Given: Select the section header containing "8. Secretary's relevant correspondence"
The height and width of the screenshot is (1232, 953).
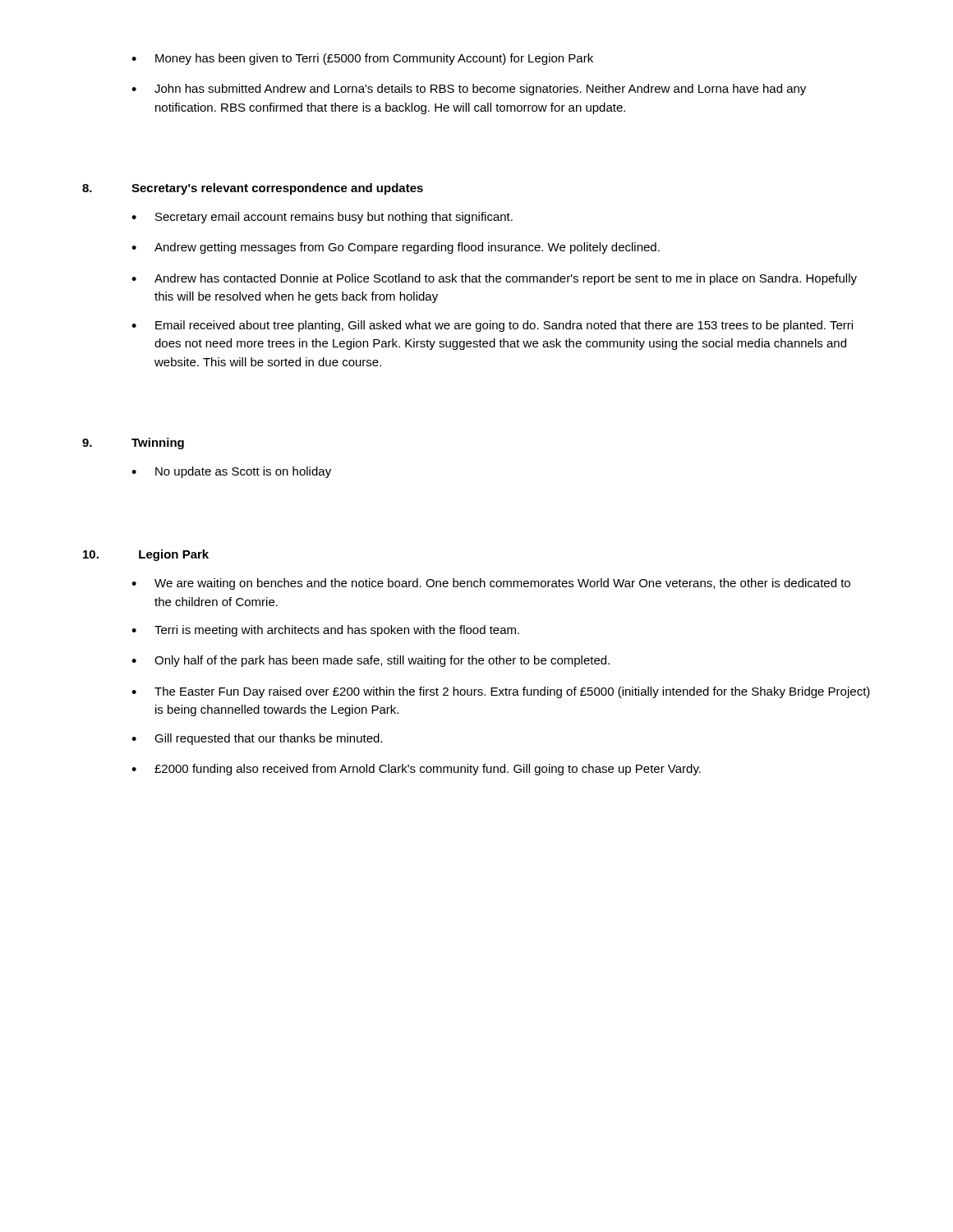Looking at the screenshot, I should pyautogui.click(x=253, y=188).
